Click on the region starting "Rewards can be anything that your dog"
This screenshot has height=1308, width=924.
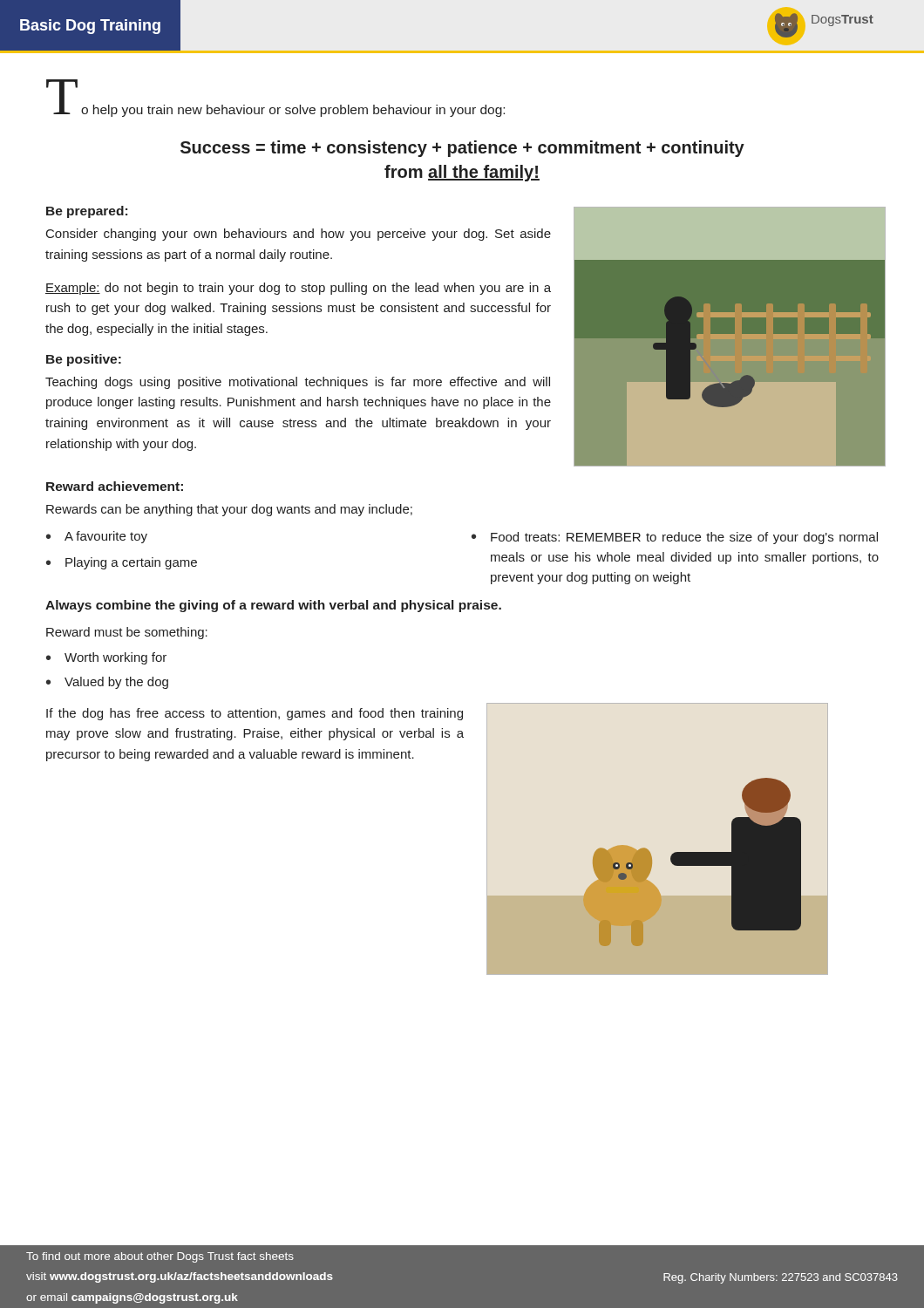pos(229,509)
